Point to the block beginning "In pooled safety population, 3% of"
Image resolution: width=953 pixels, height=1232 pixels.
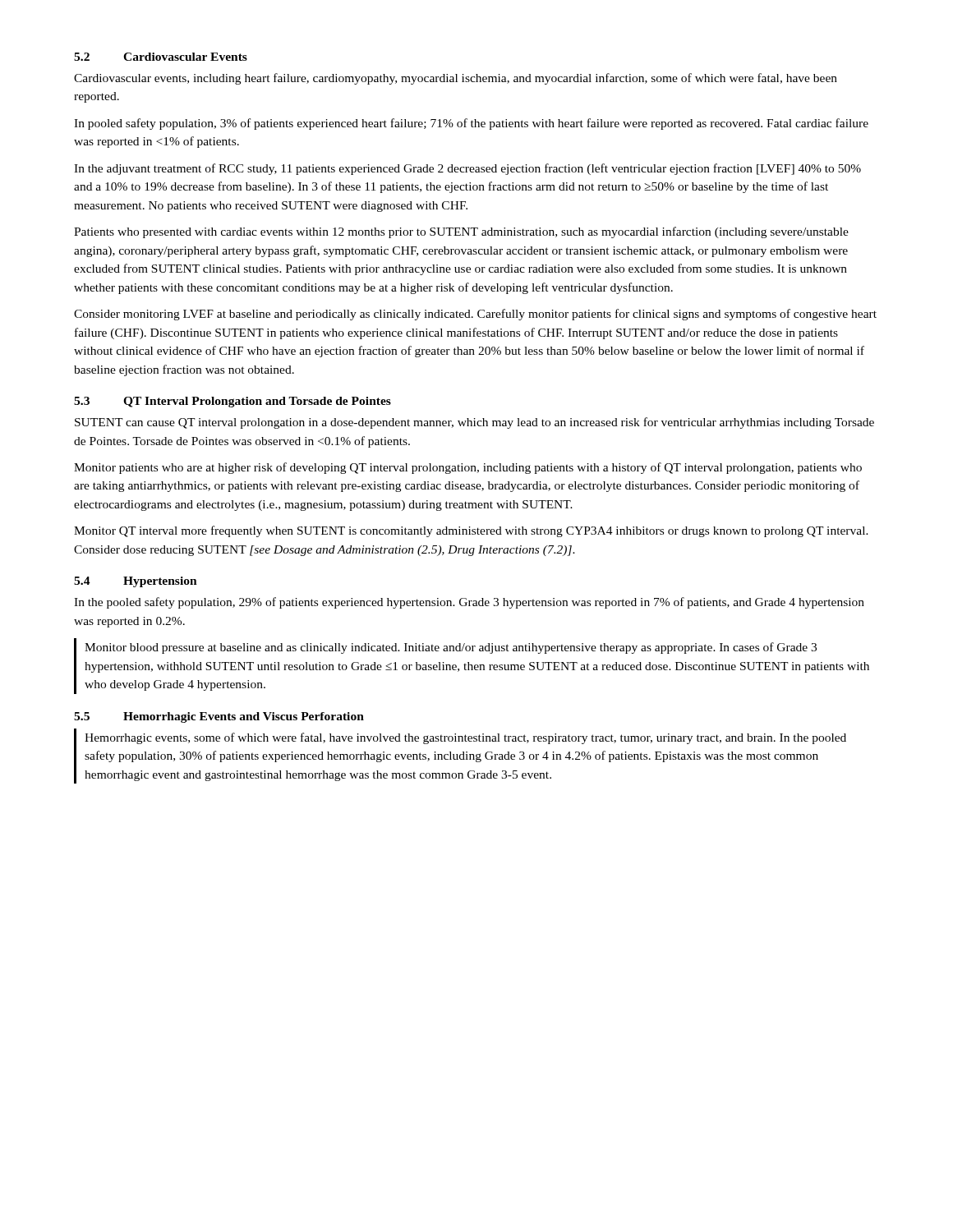pyautogui.click(x=471, y=132)
